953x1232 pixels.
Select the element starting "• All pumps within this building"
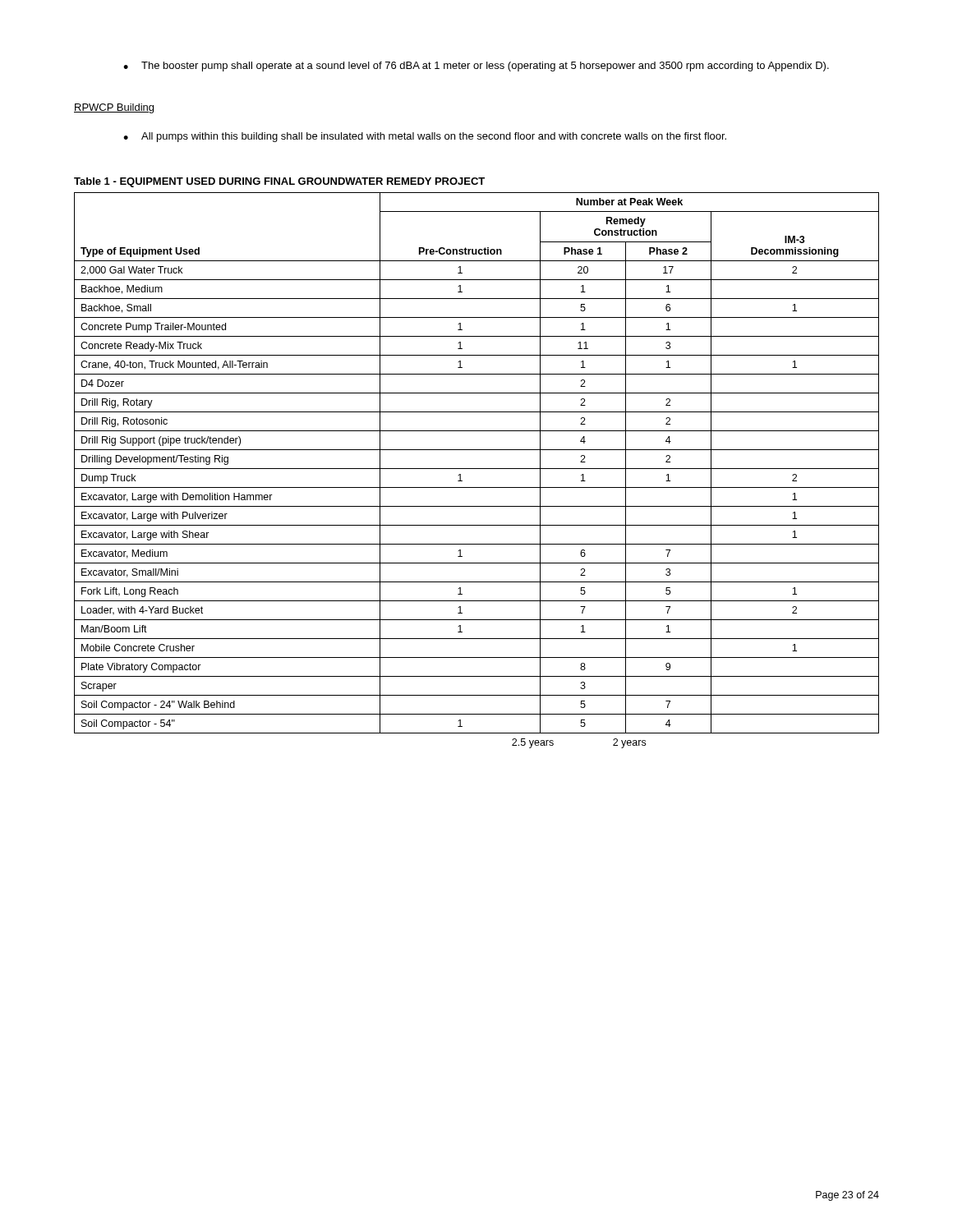425,139
